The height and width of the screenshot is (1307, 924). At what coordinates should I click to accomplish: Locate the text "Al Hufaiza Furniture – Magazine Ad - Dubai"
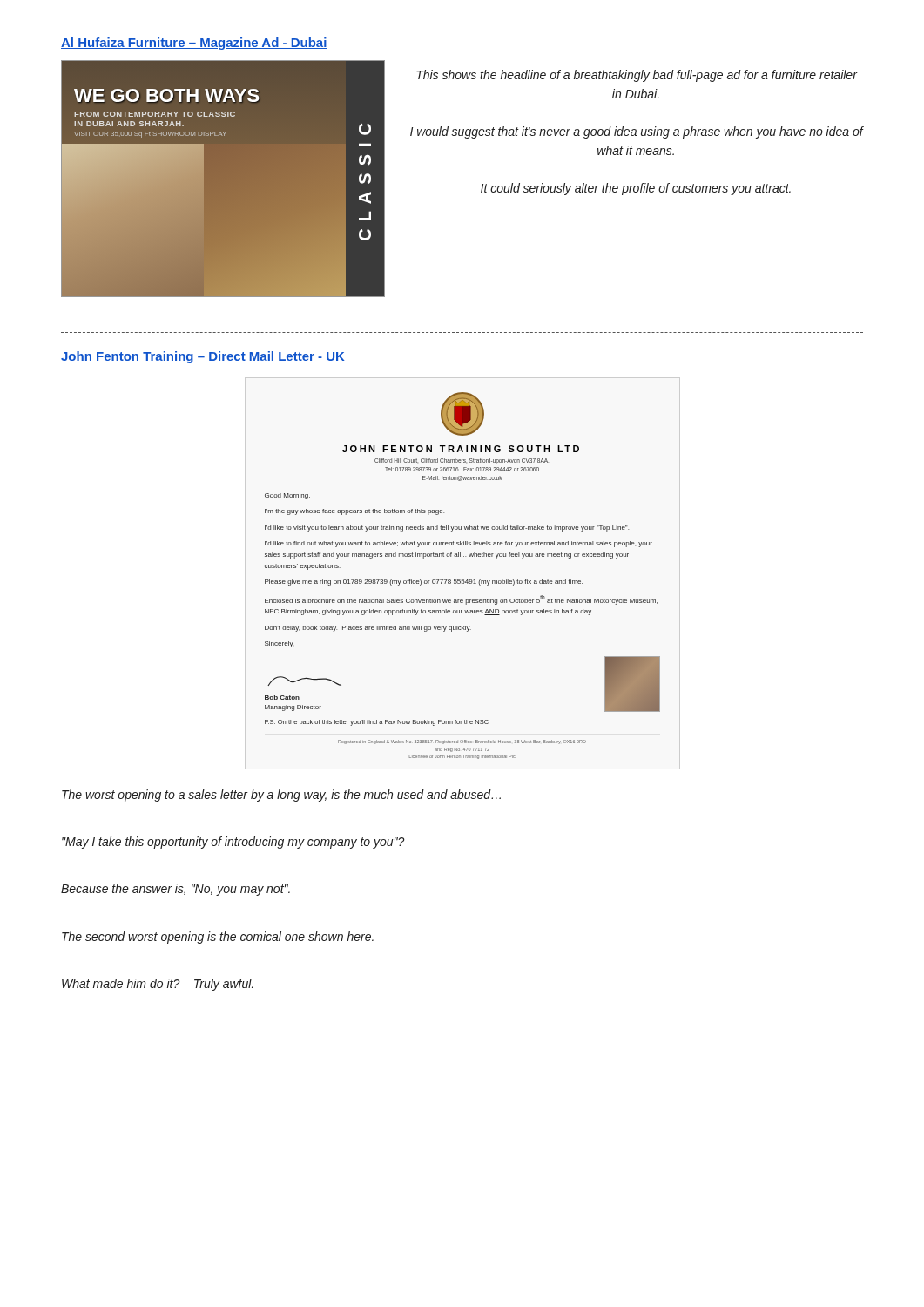tap(194, 42)
